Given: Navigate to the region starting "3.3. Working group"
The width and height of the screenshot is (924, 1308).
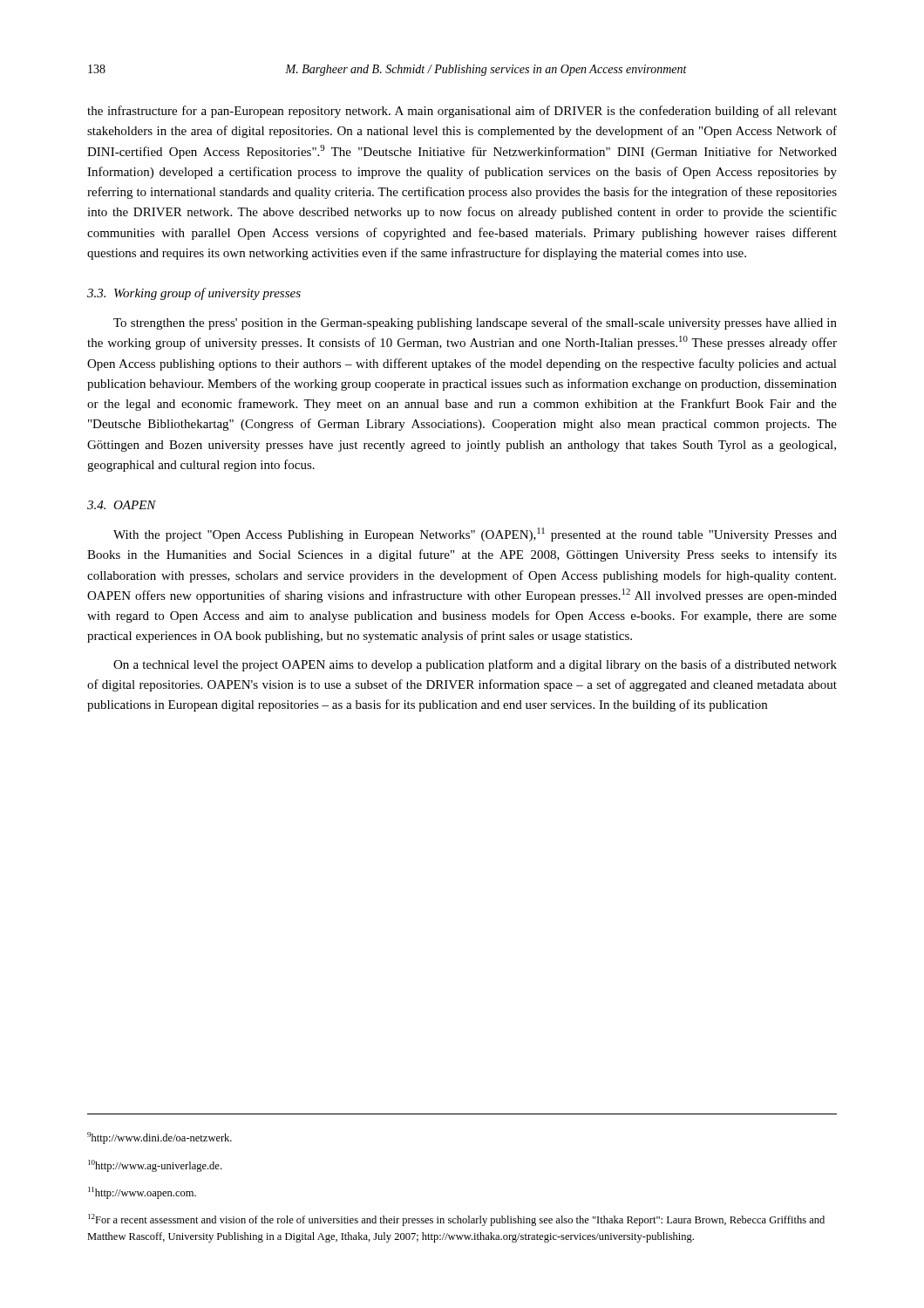Looking at the screenshot, I should pos(194,294).
